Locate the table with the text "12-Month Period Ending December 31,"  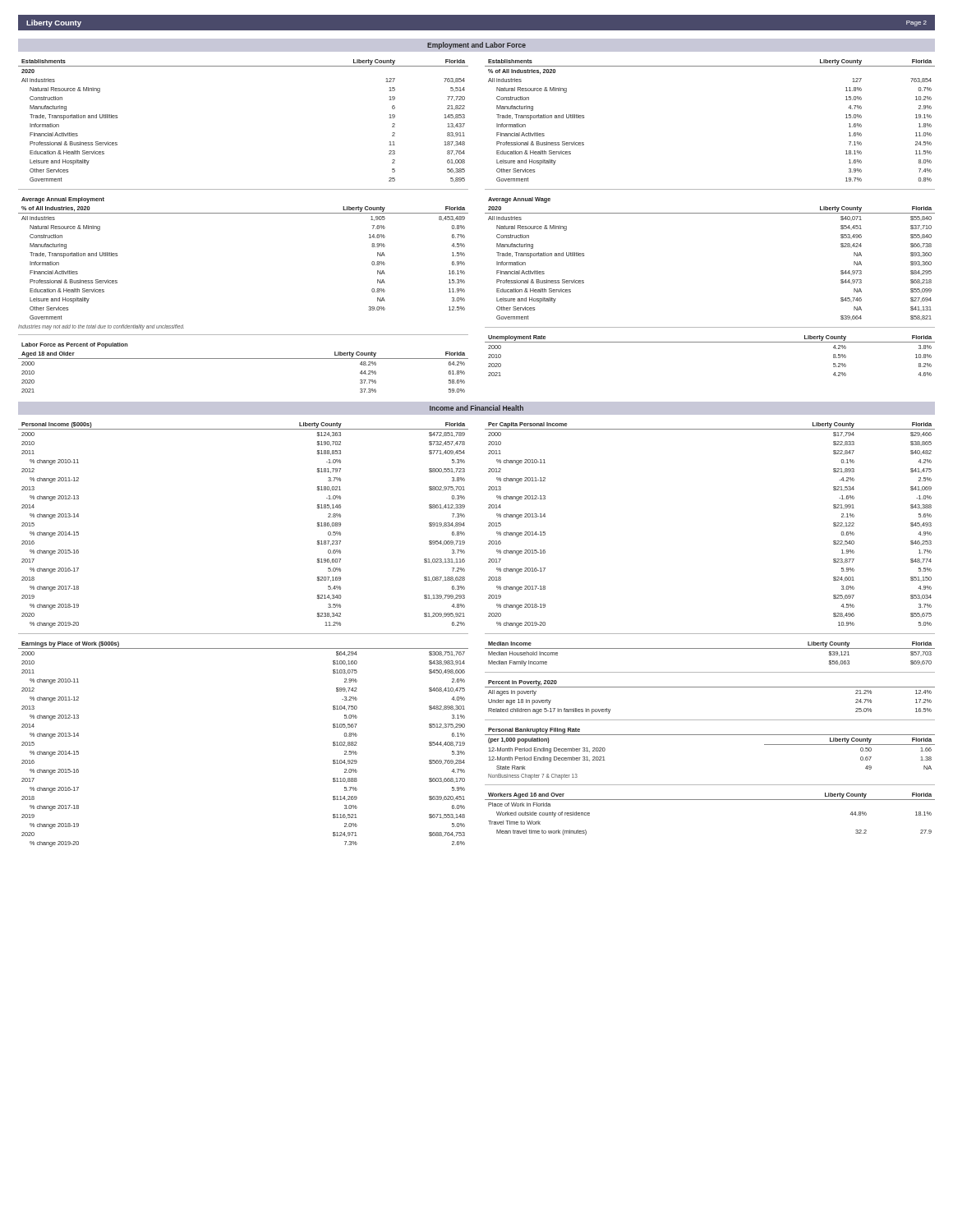(710, 752)
